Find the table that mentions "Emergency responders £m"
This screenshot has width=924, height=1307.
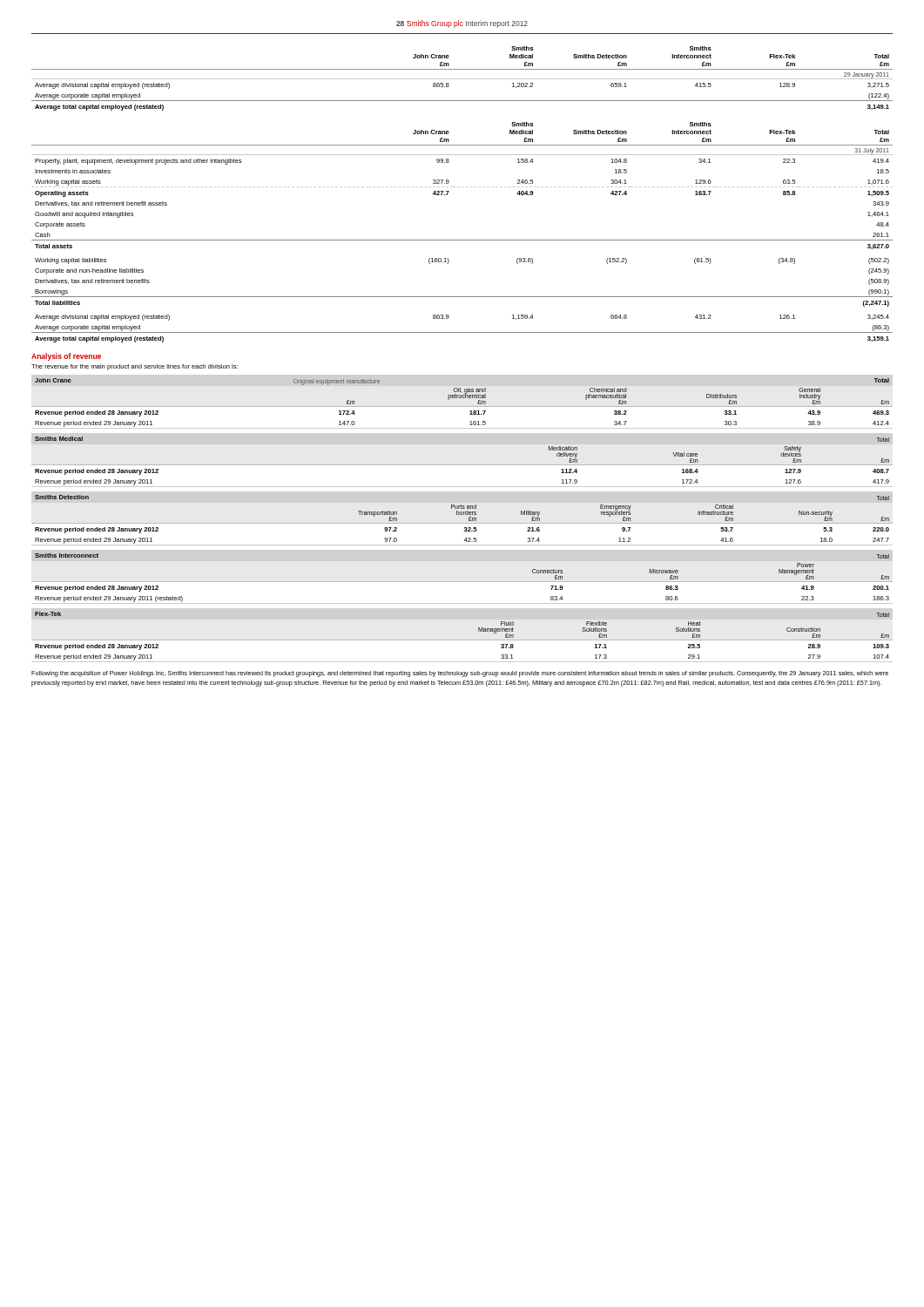462,518
